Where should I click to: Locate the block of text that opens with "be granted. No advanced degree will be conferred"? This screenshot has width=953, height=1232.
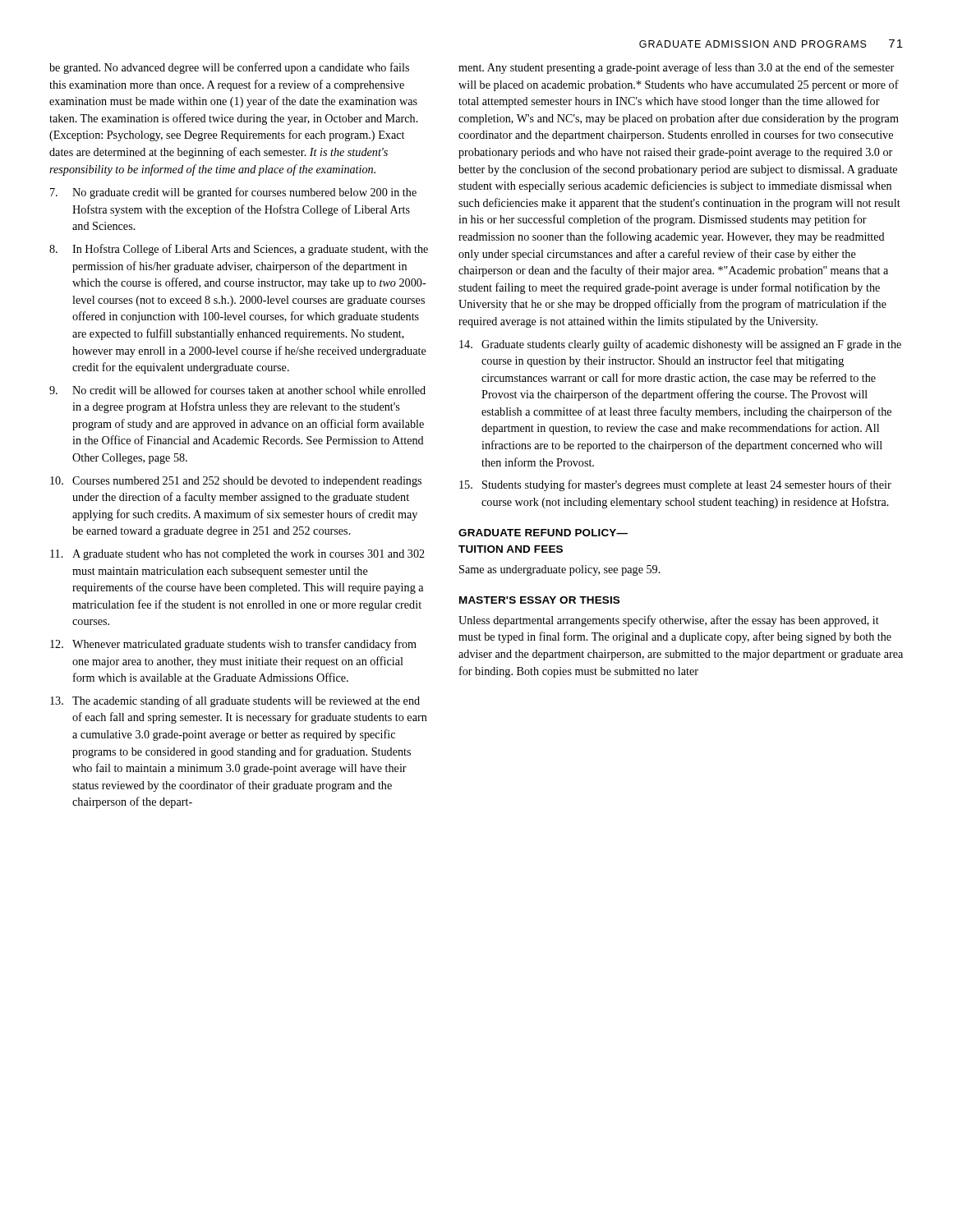coord(234,118)
